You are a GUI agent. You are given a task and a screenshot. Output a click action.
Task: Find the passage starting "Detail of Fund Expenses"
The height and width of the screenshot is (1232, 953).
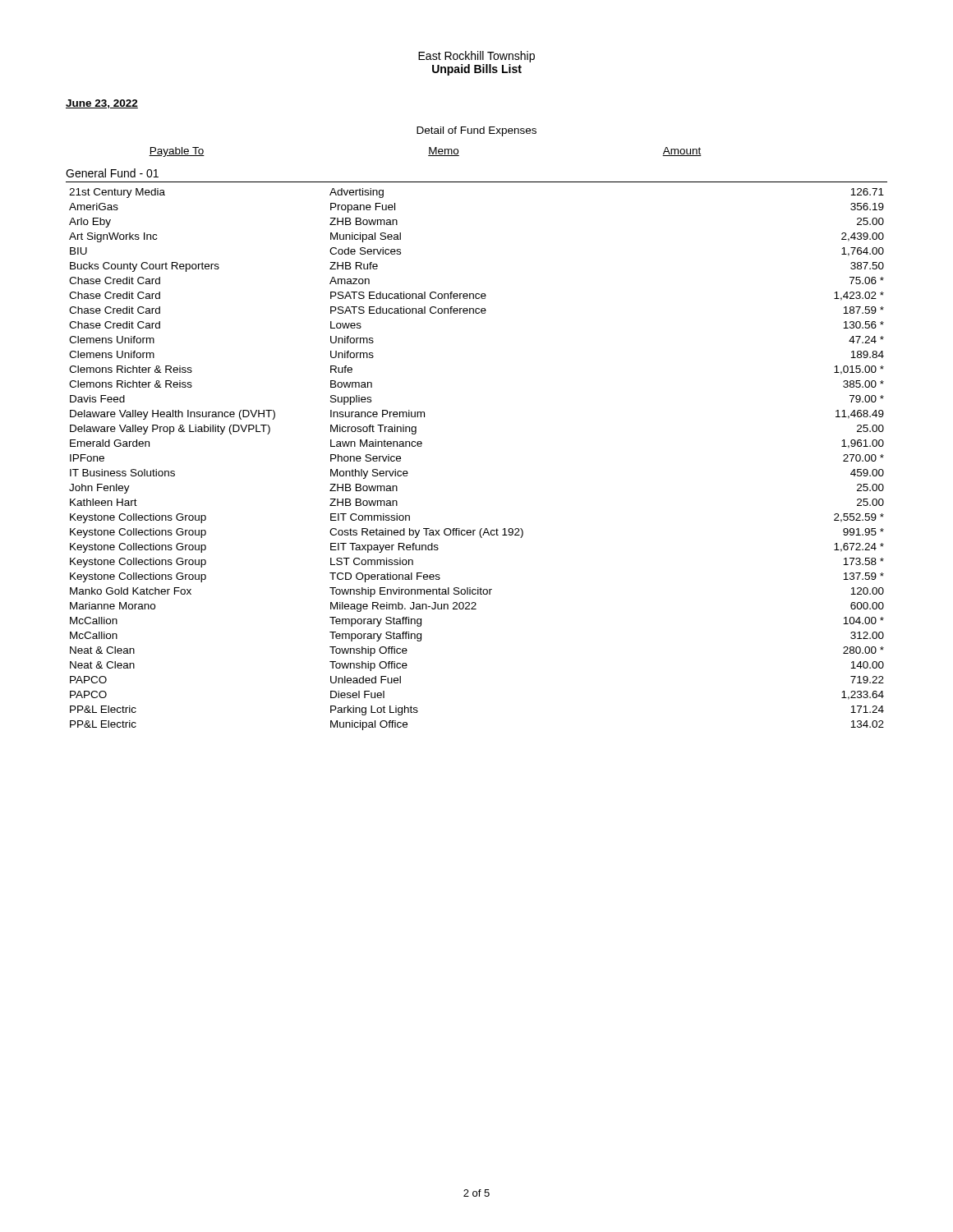click(x=476, y=130)
